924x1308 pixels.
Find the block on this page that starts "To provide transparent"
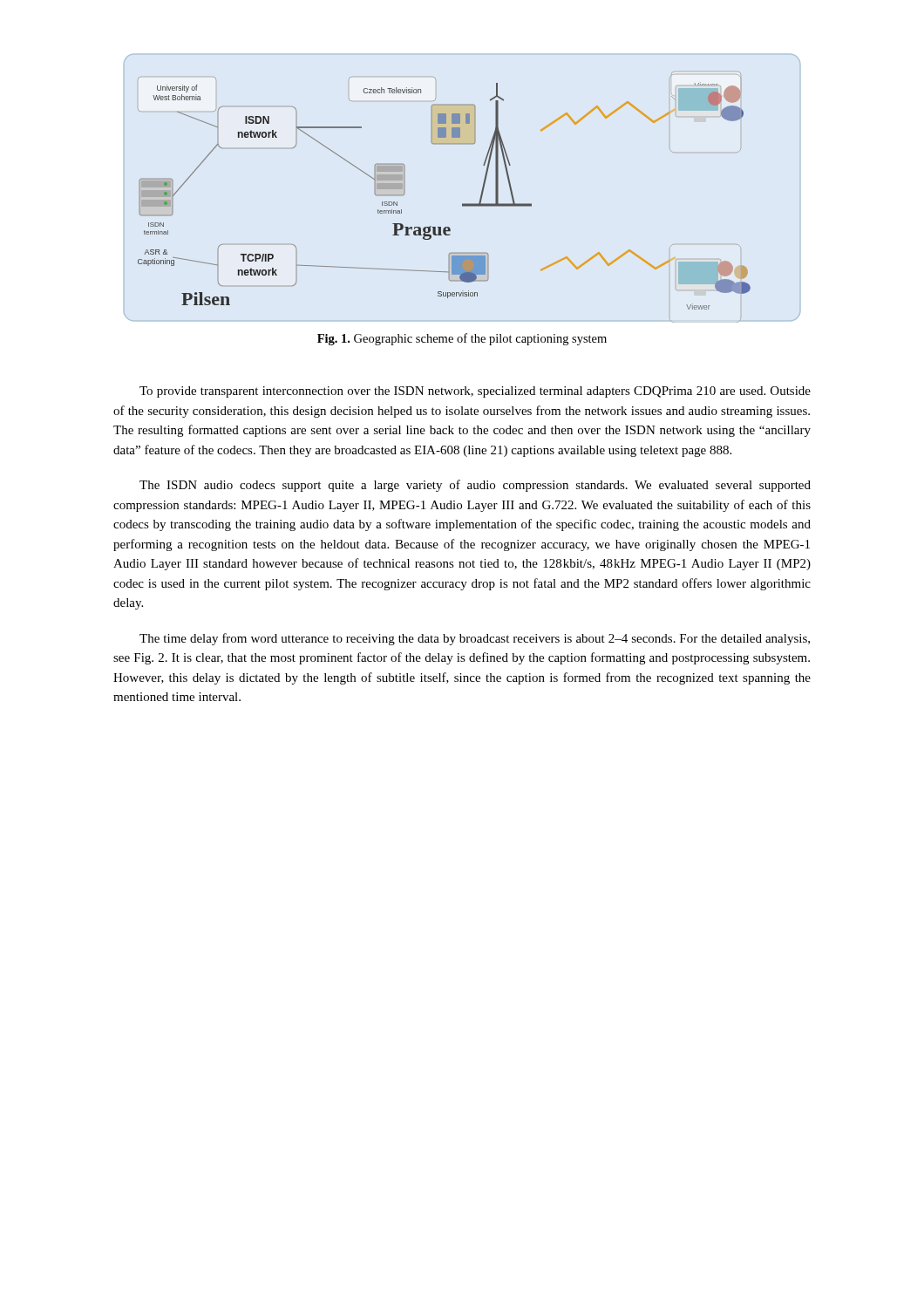click(x=462, y=420)
